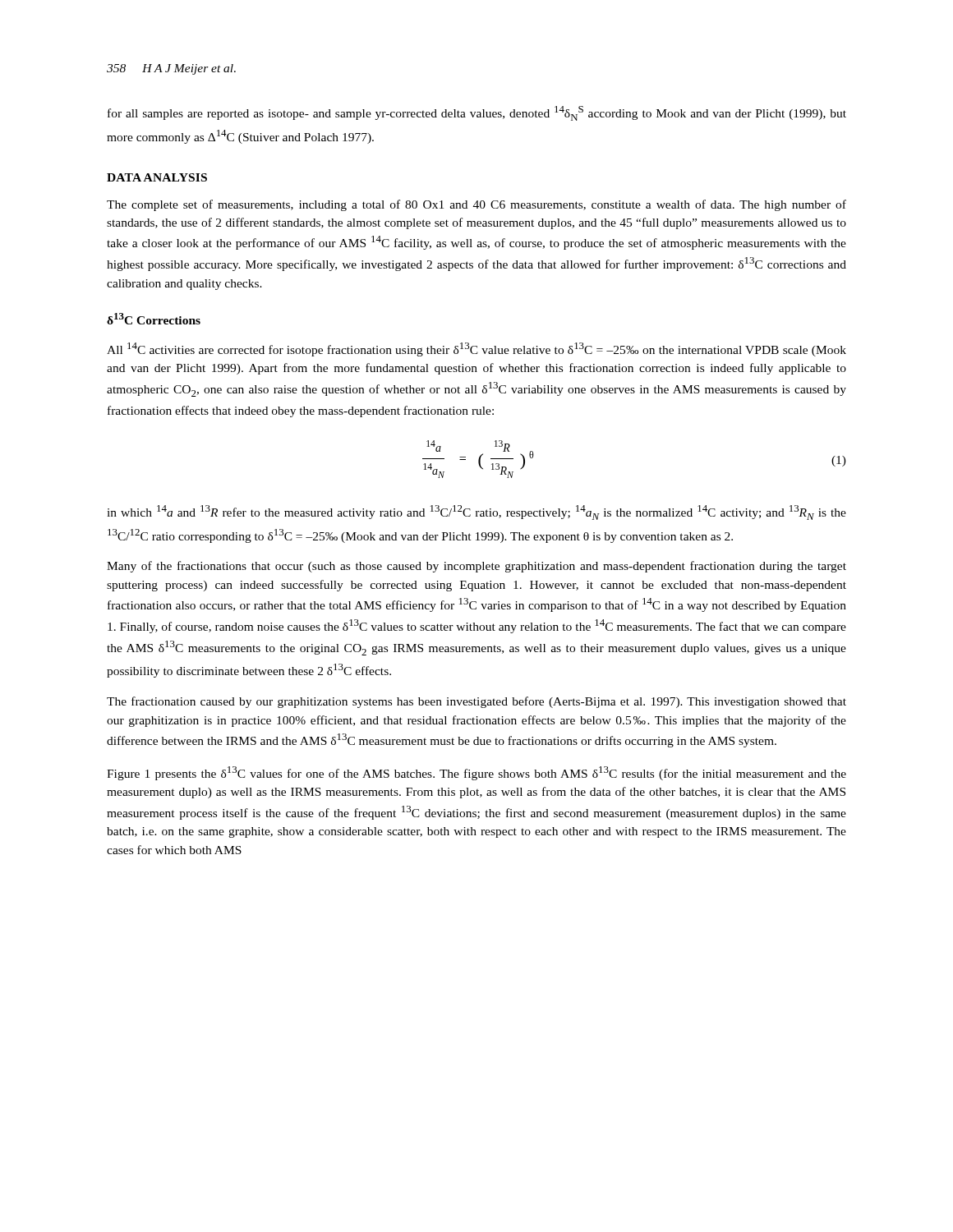Click on the region starting "14a 14aN = ("
Screen dimensions: 1232x953
click(480, 459)
